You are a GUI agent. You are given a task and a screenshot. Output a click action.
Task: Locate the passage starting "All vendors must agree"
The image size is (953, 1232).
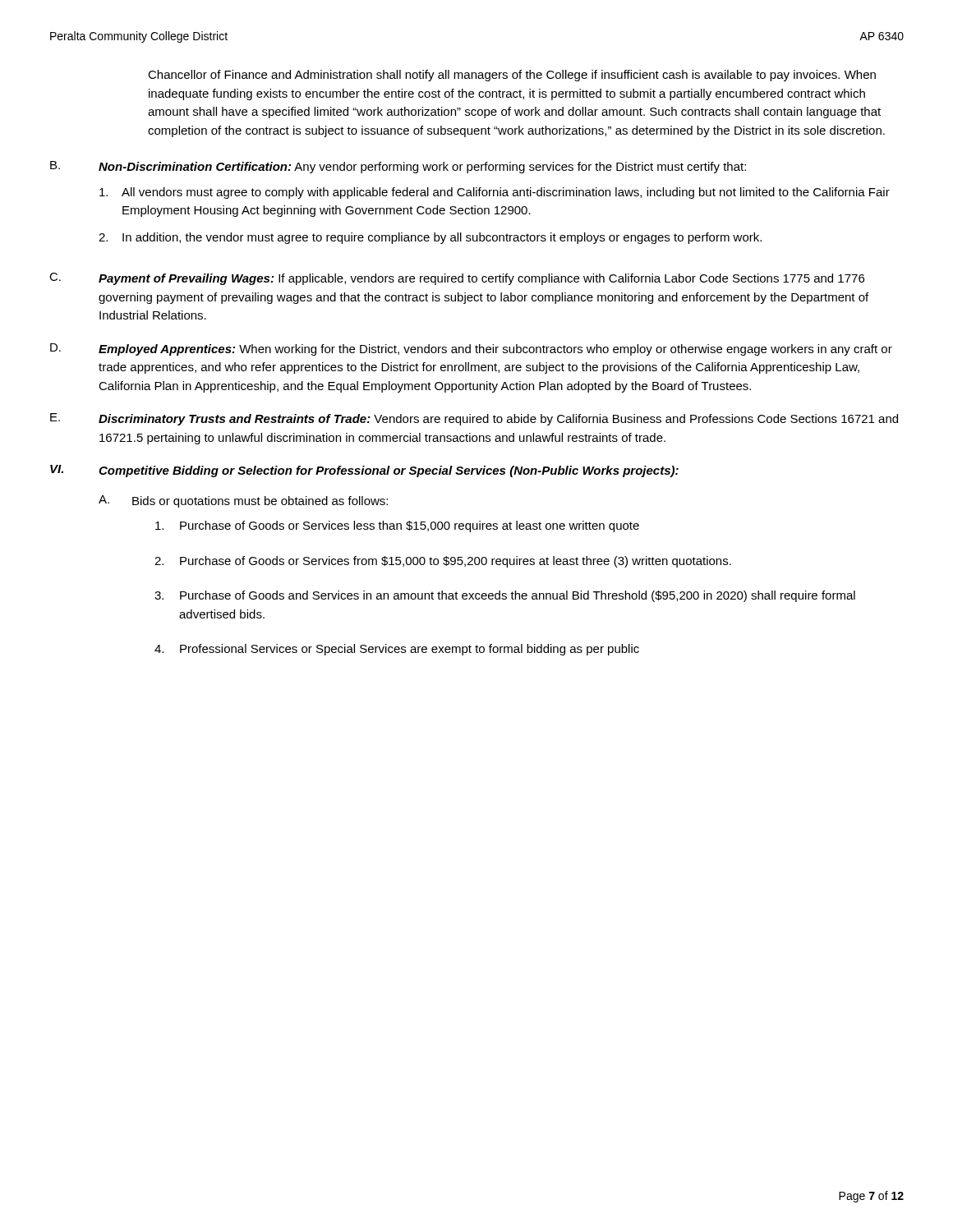pos(501,201)
